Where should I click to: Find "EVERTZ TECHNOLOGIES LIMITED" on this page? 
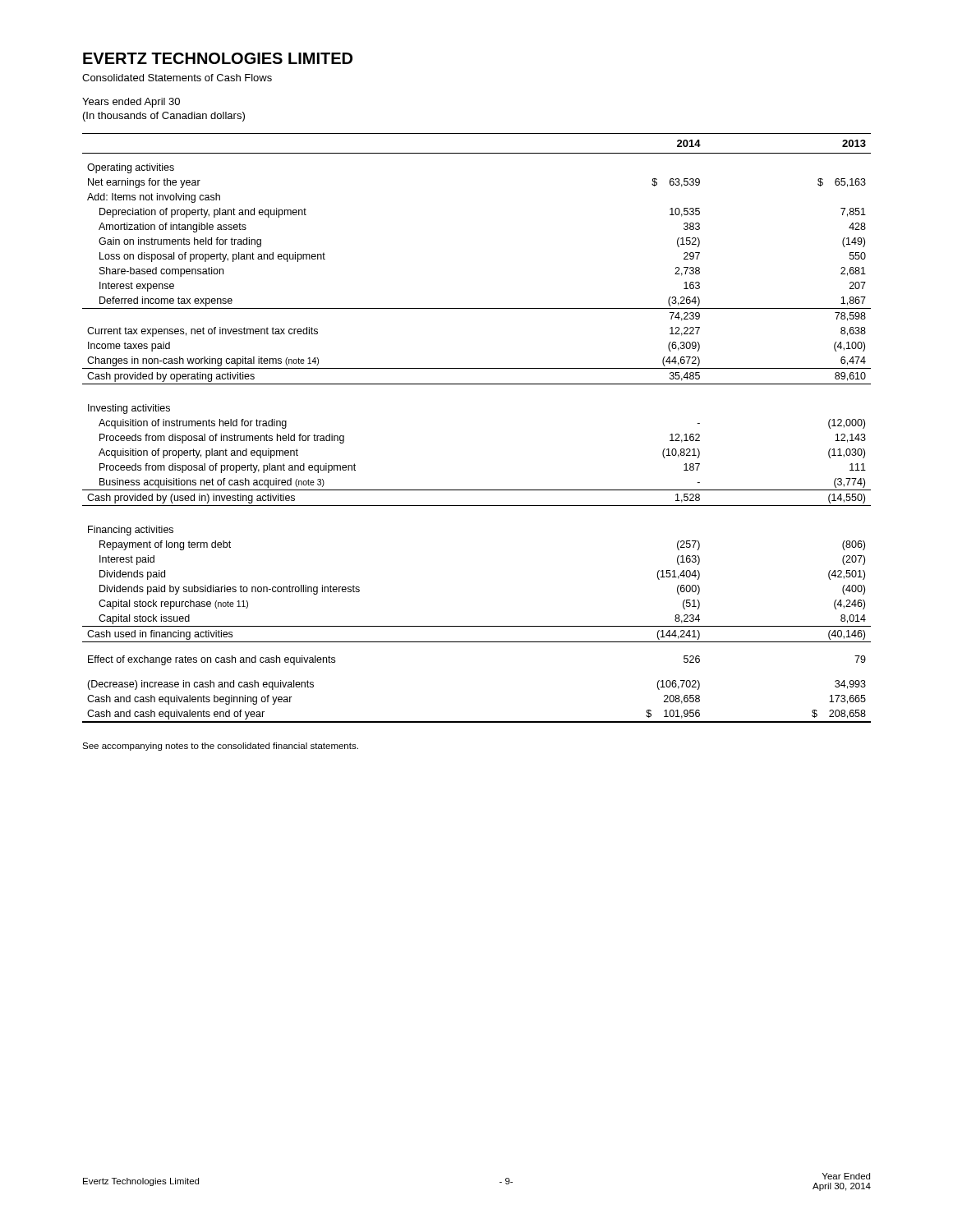pos(218,58)
